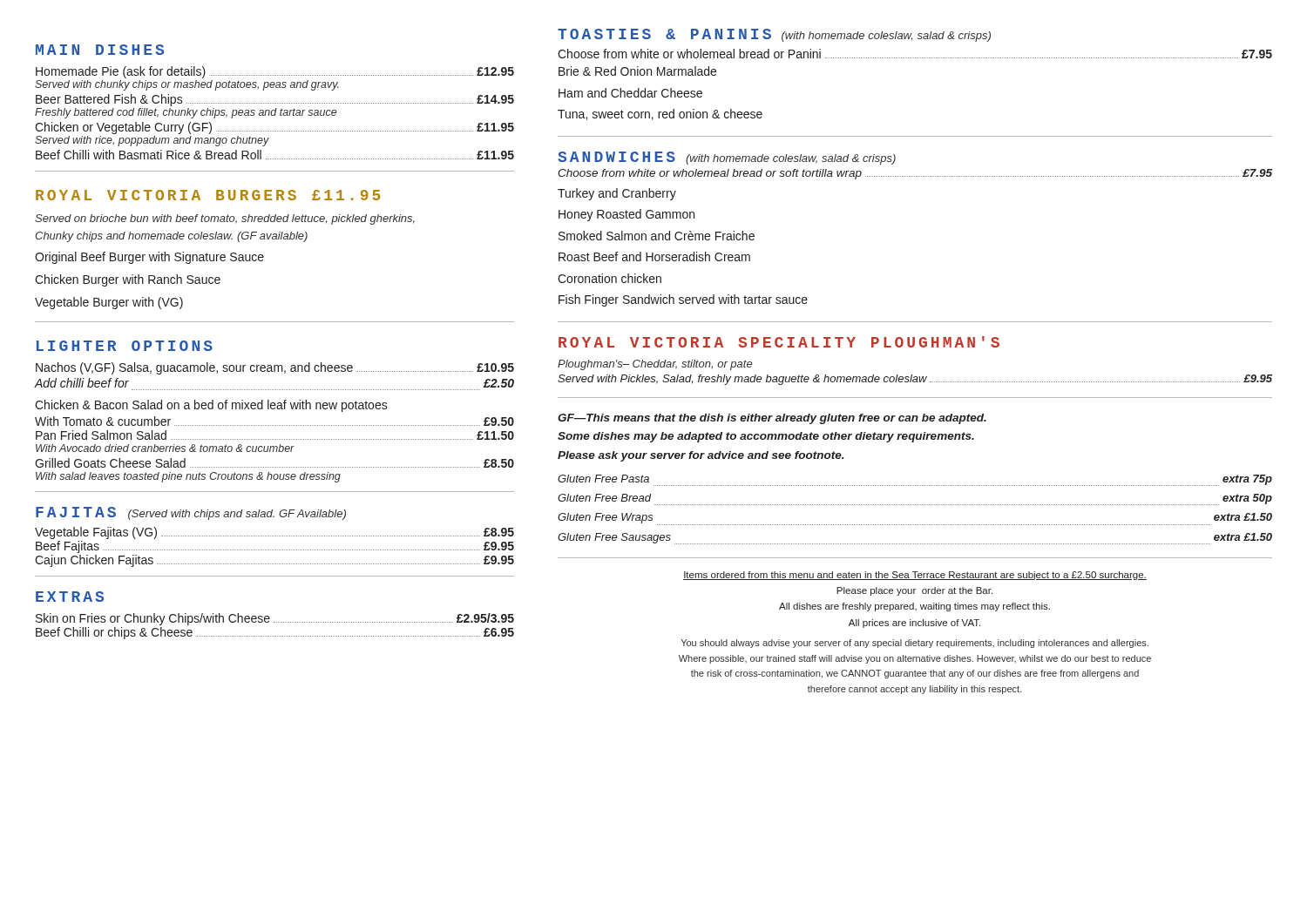Locate the block of text that opens with "Skin on Fries or"

[x=274, y=619]
